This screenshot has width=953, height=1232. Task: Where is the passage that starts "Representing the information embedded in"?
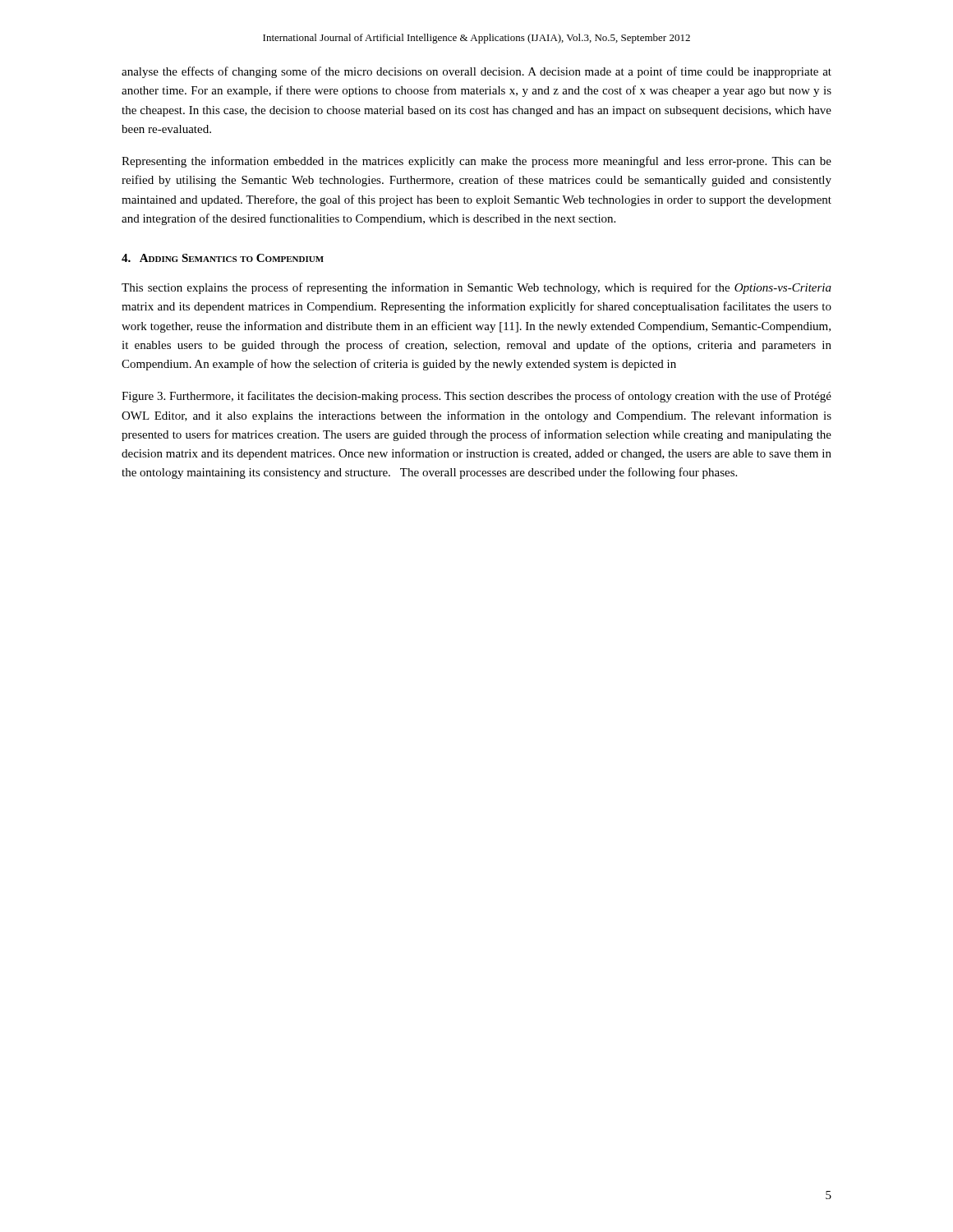[476, 190]
